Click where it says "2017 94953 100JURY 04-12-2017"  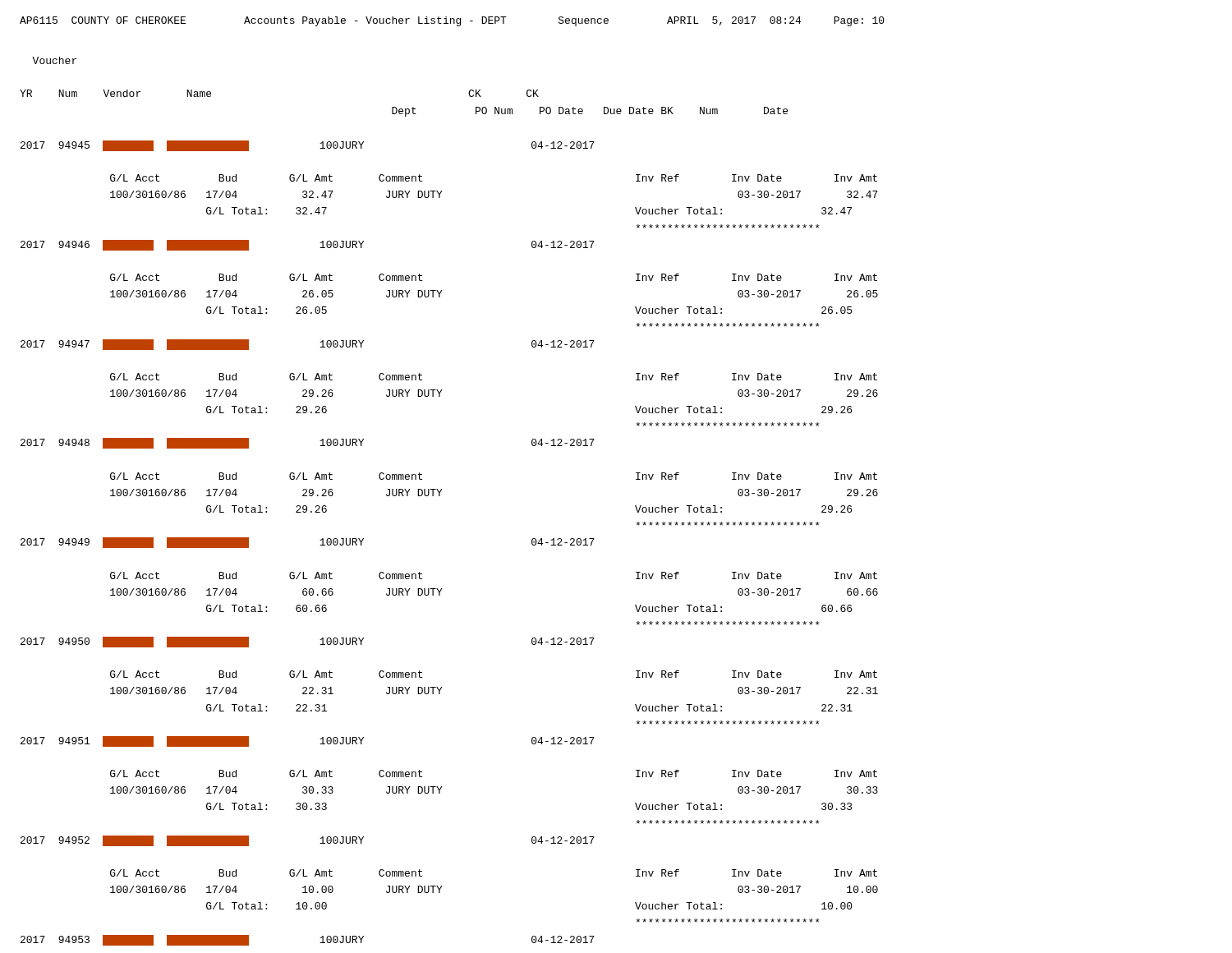click(x=36, y=940)
